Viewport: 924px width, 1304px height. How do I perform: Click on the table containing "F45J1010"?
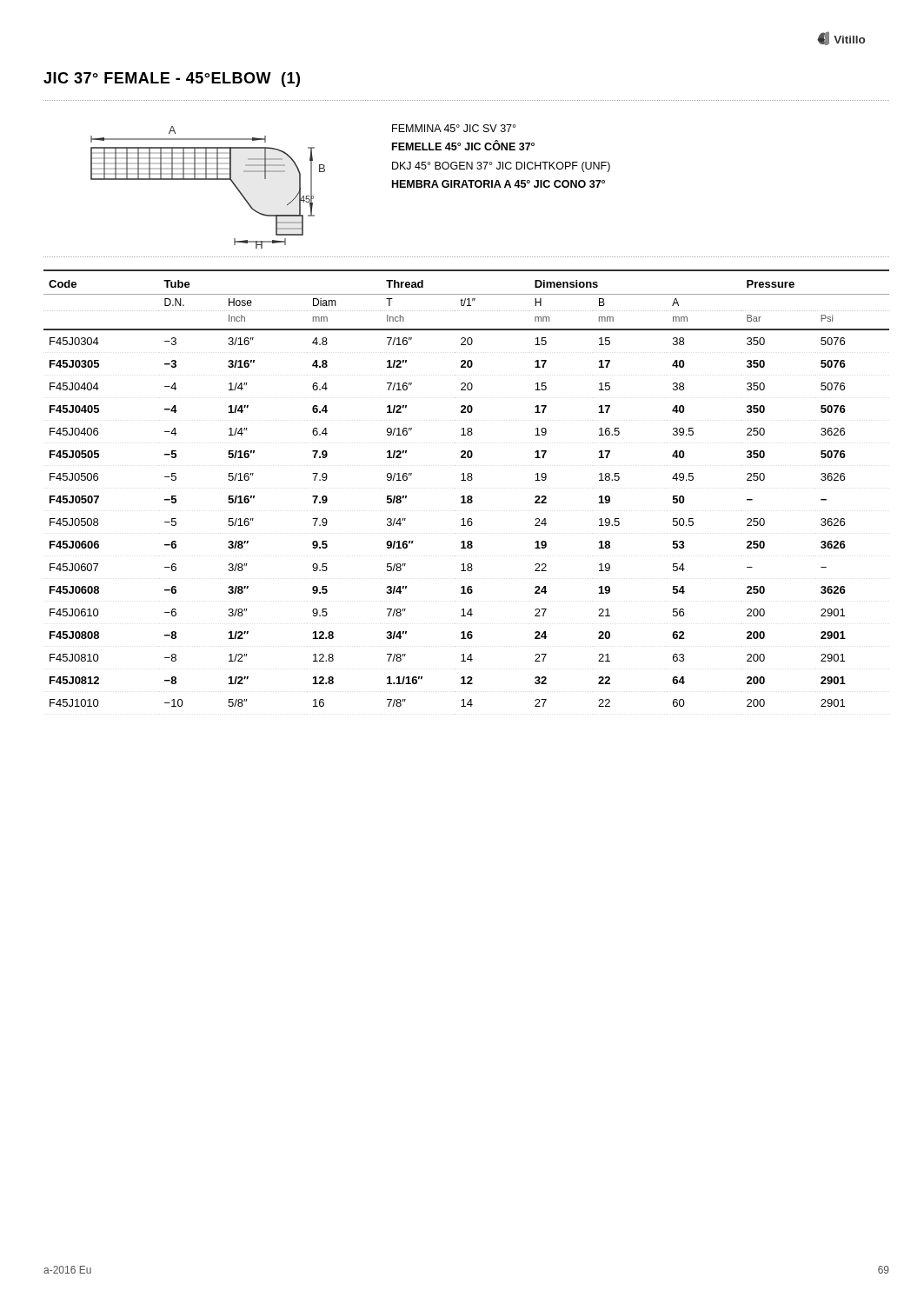click(x=466, y=492)
